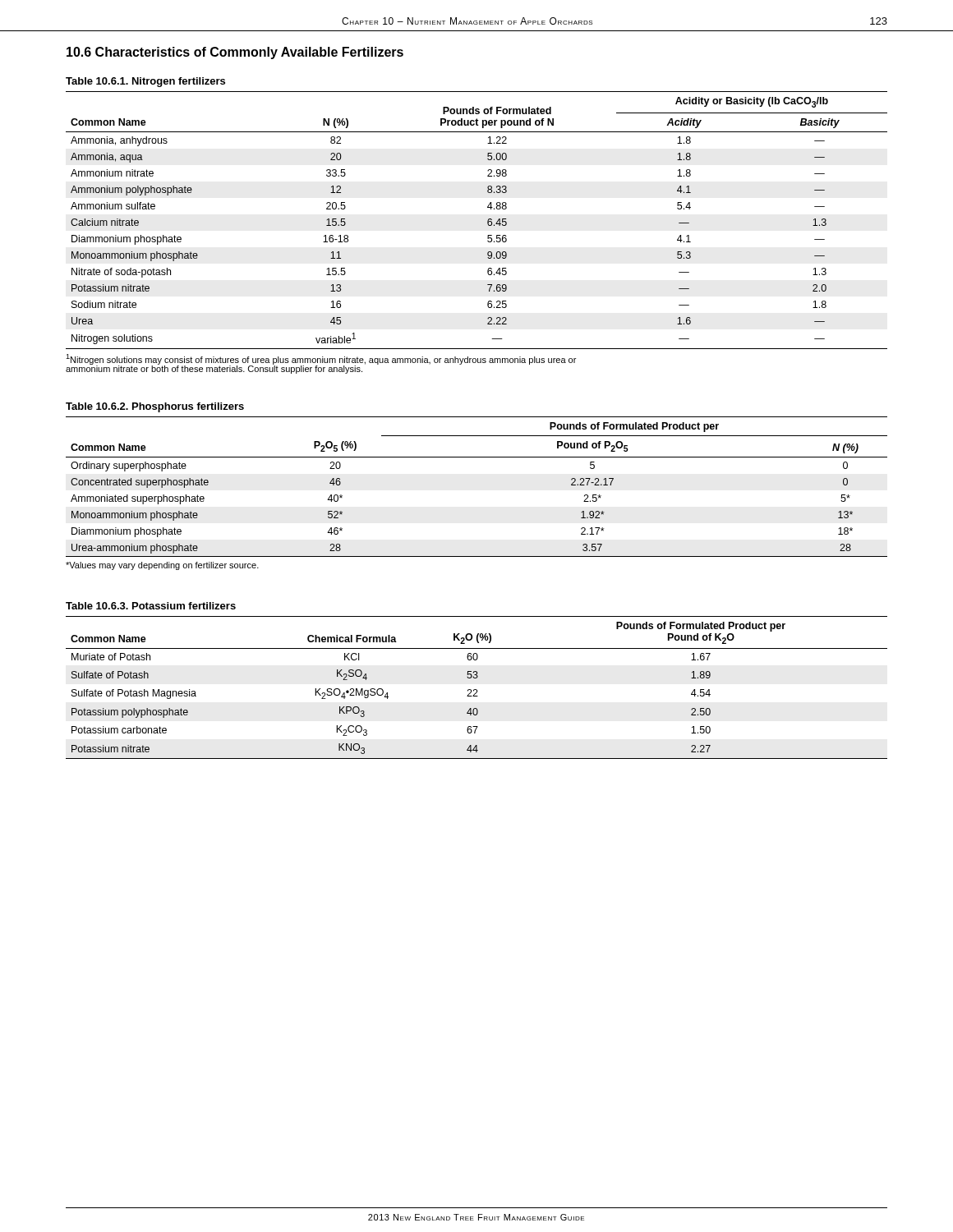953x1232 pixels.
Task: Click on the element starting "Table 10.6.1. Nitrogen fertilizers"
Action: pos(146,81)
